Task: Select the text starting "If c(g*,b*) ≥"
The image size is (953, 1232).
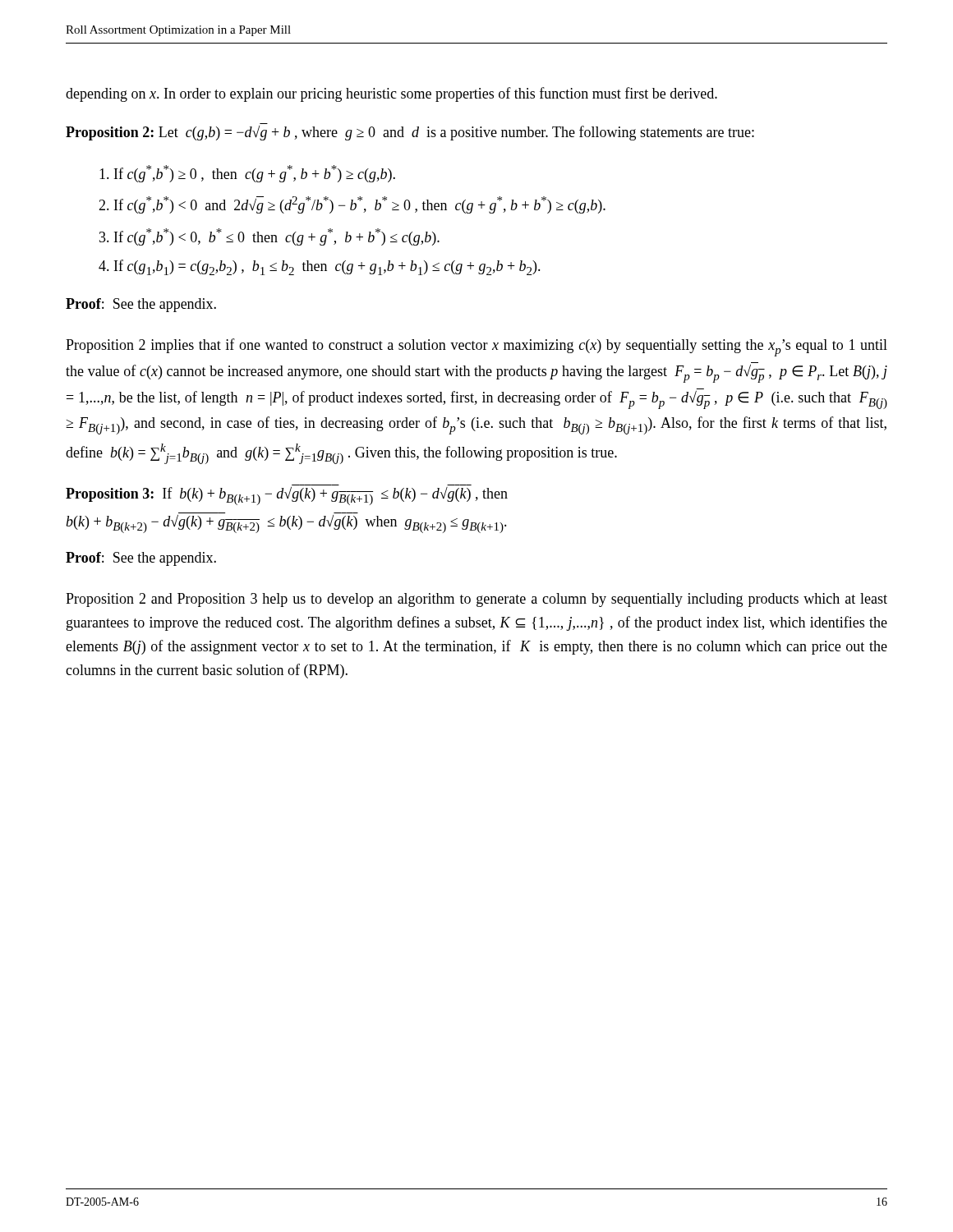Action: [x=247, y=172]
